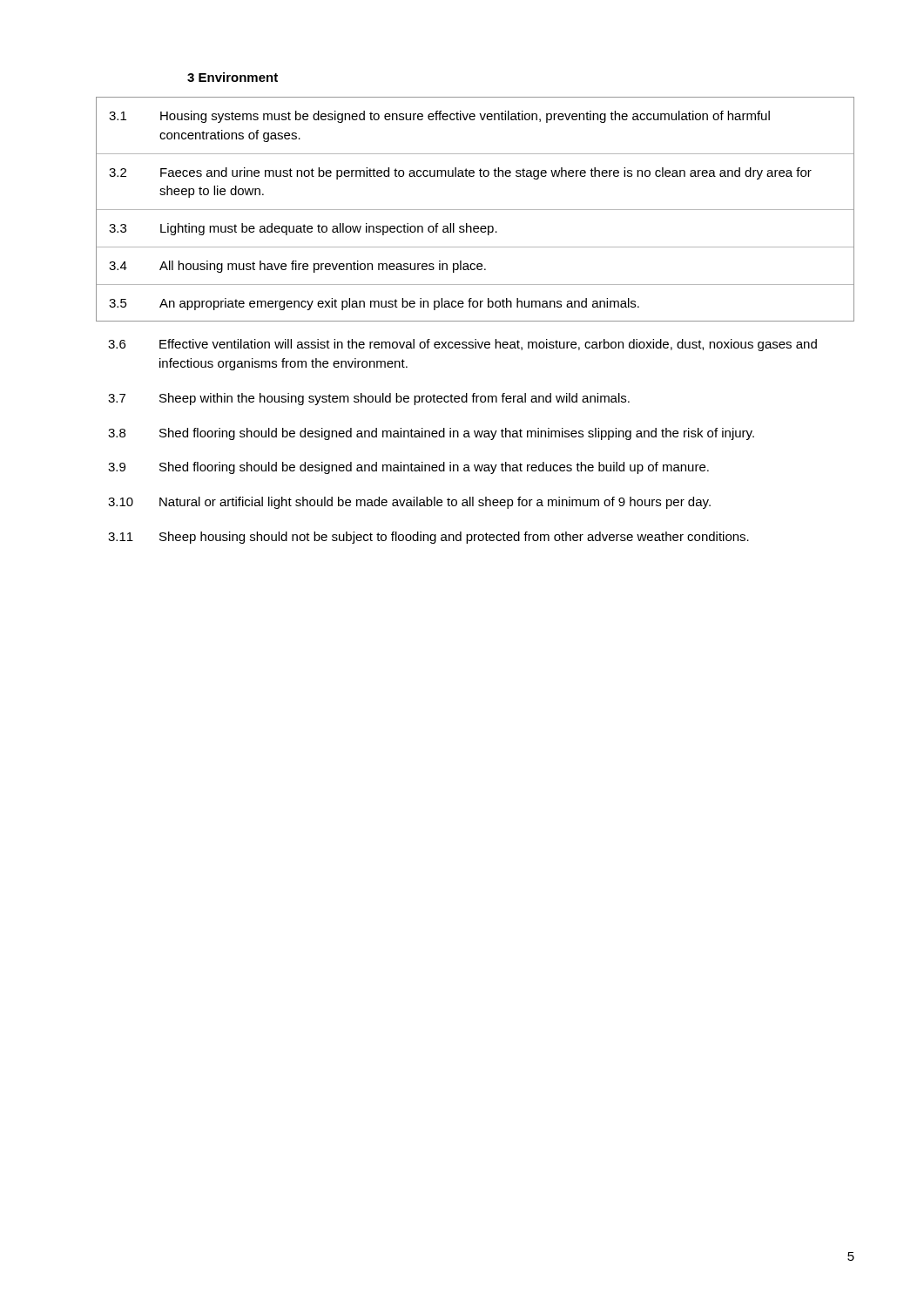
Task: Locate the section header with the text "3 Environment"
Action: coord(233,77)
